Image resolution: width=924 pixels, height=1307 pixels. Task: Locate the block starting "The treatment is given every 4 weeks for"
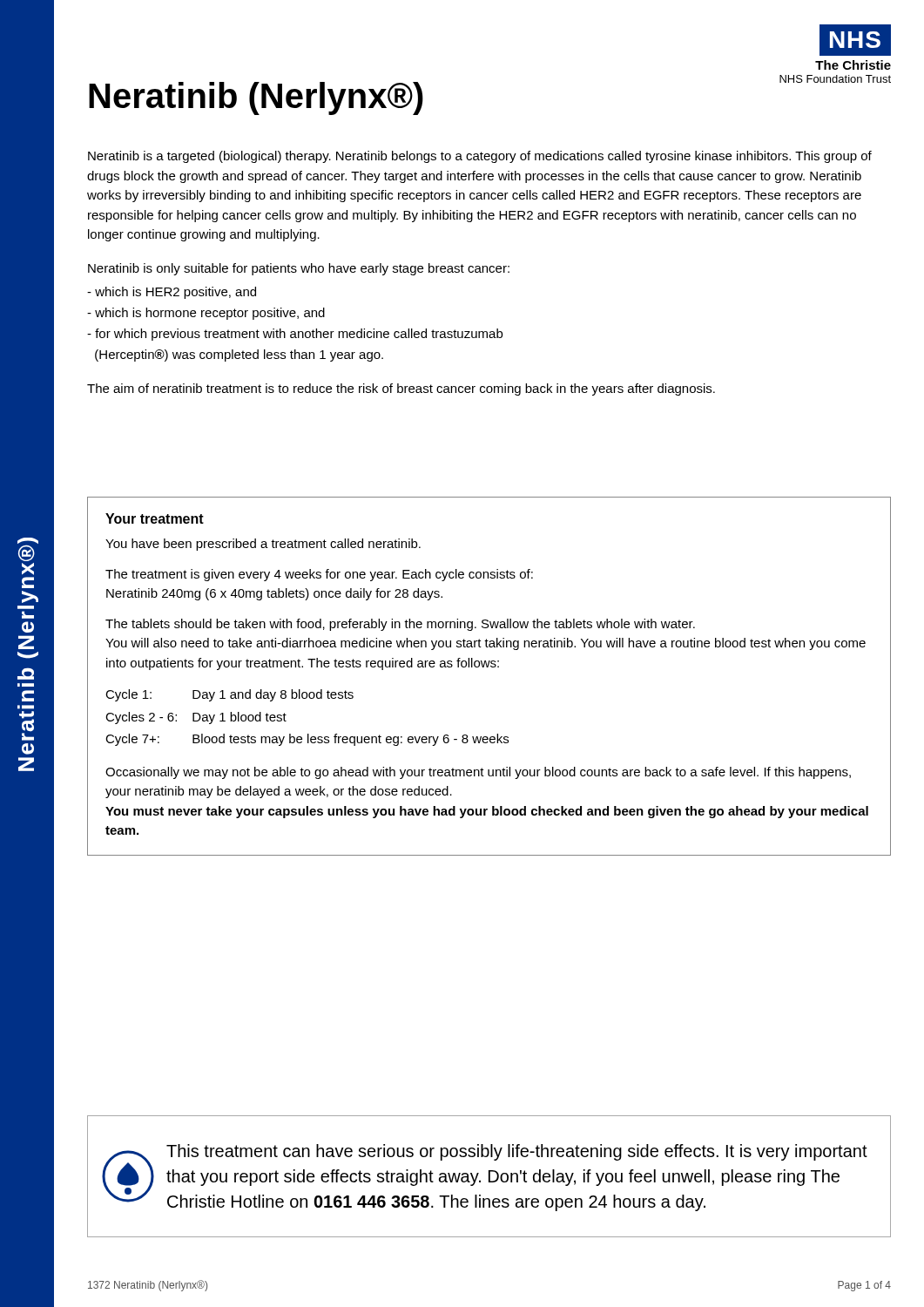tap(320, 583)
